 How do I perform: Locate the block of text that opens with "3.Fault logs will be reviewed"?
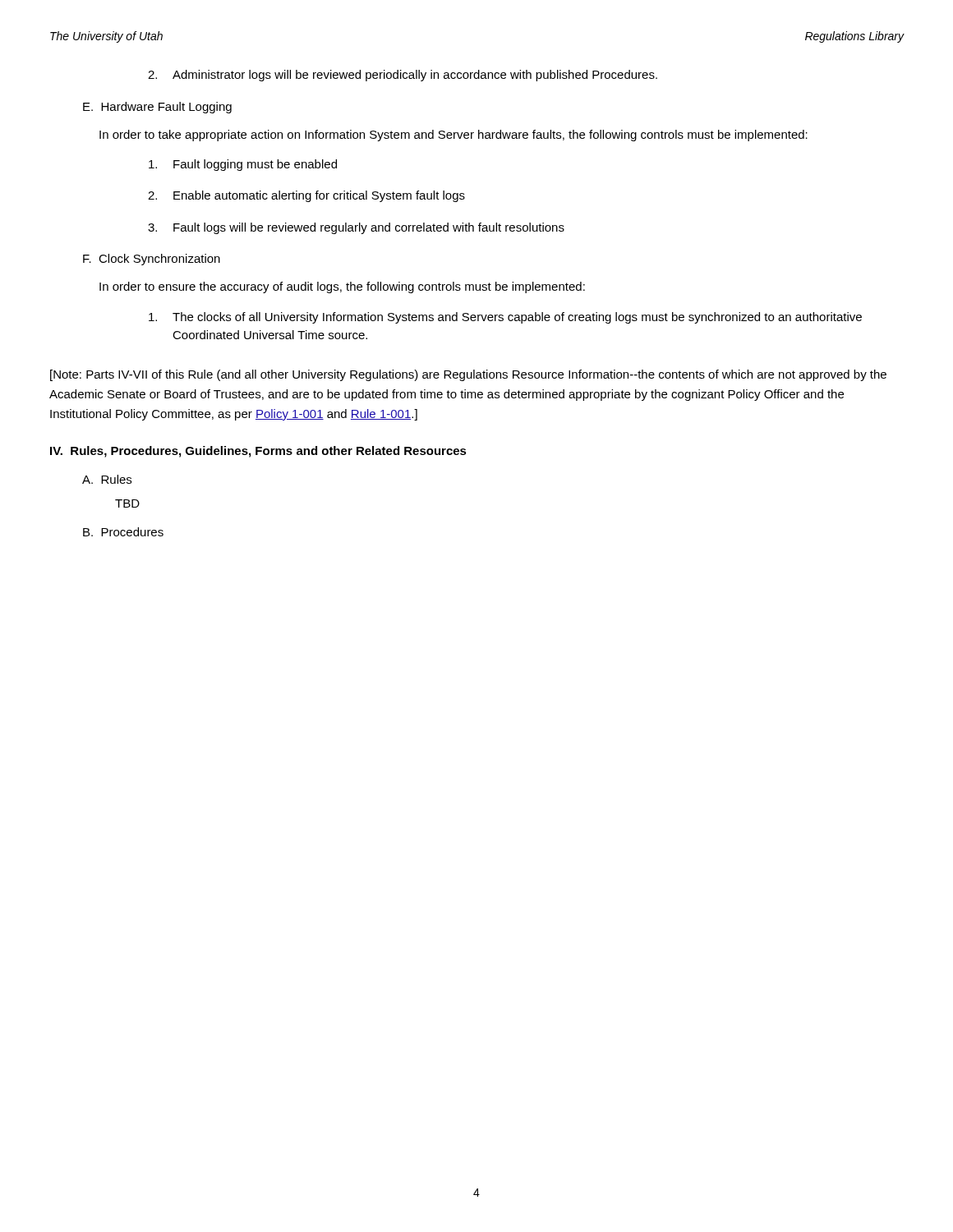(x=526, y=228)
